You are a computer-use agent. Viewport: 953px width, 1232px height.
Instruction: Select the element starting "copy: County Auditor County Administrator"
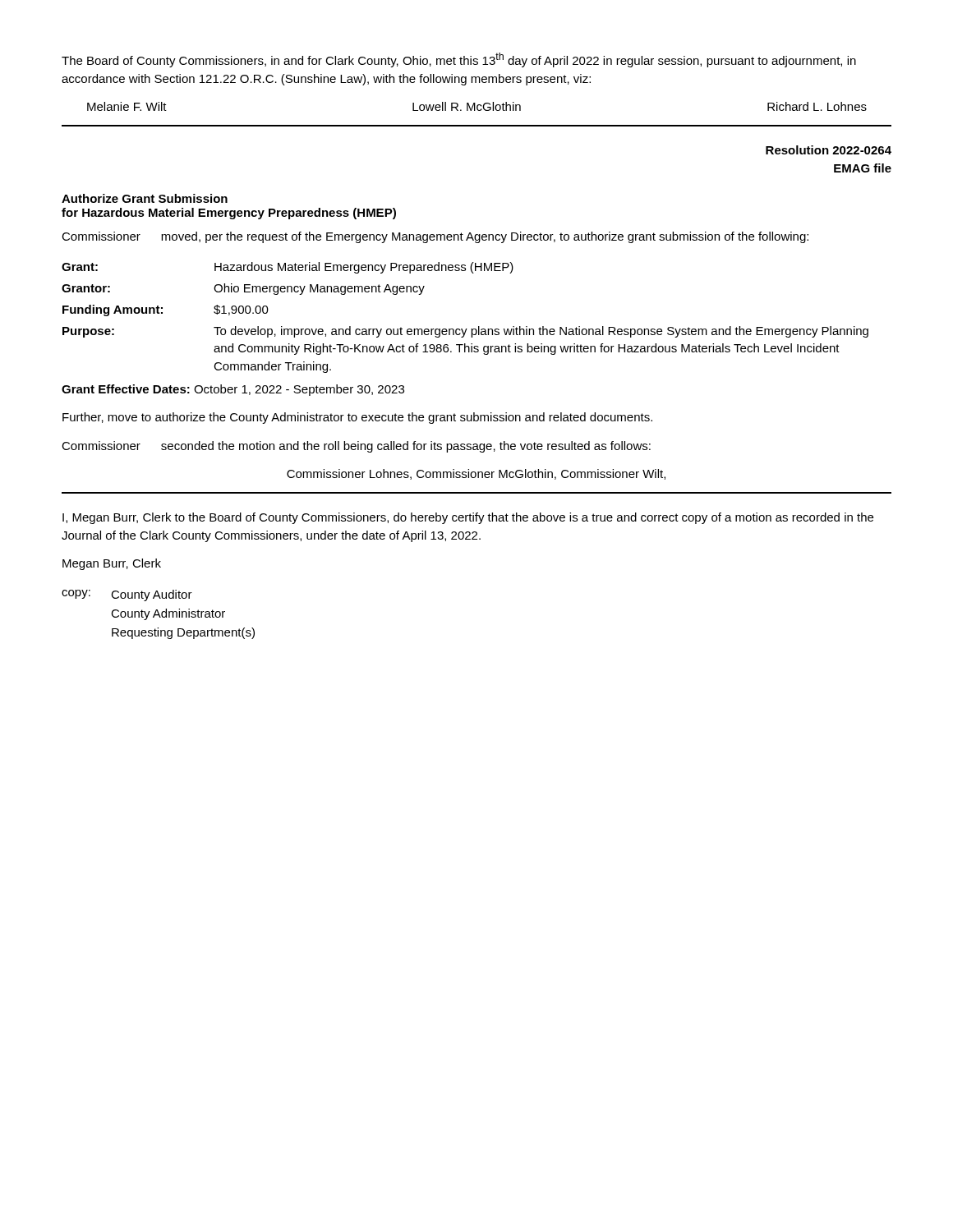click(x=159, y=613)
